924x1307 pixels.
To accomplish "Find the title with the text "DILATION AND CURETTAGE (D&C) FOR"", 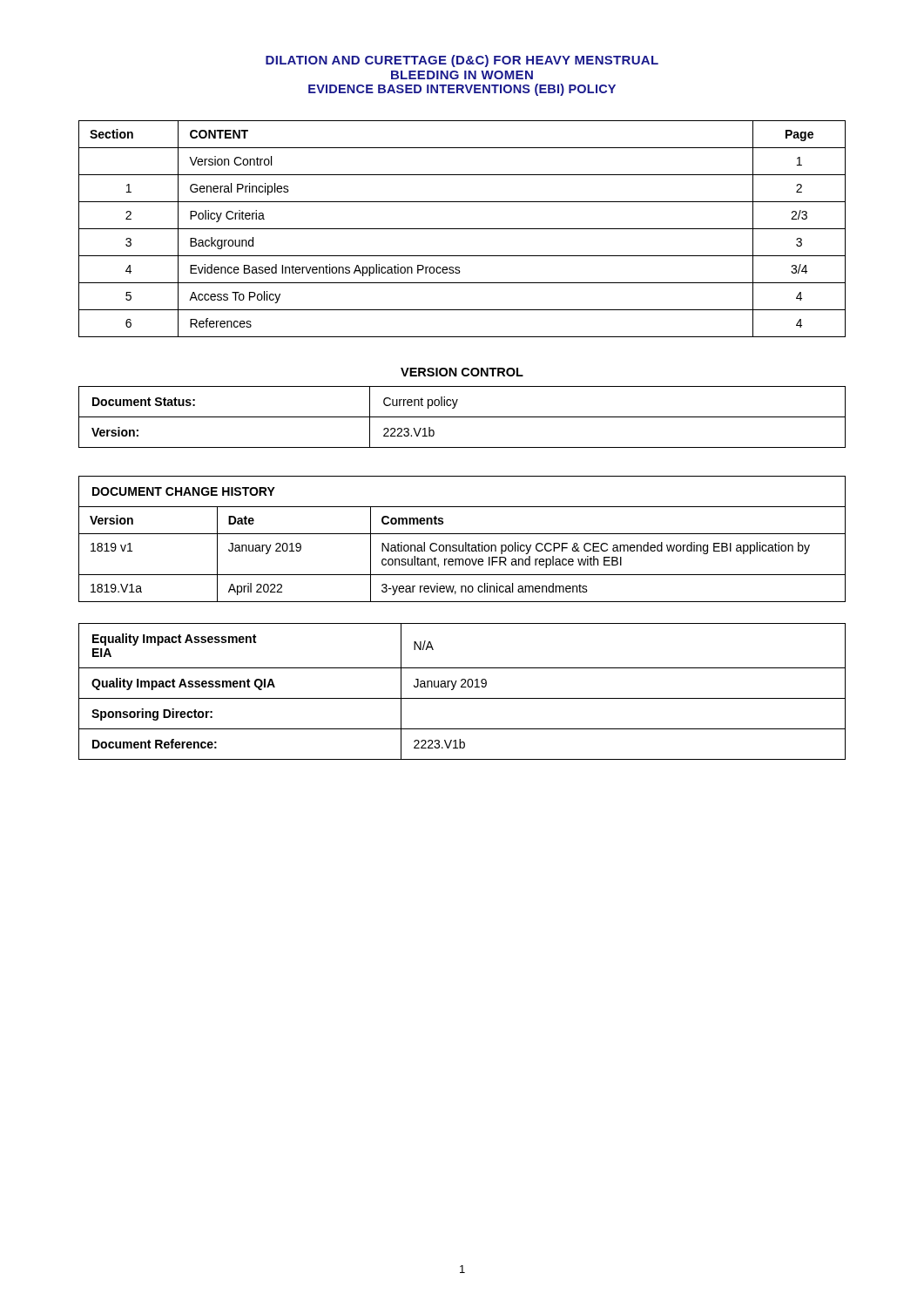I will (462, 74).
